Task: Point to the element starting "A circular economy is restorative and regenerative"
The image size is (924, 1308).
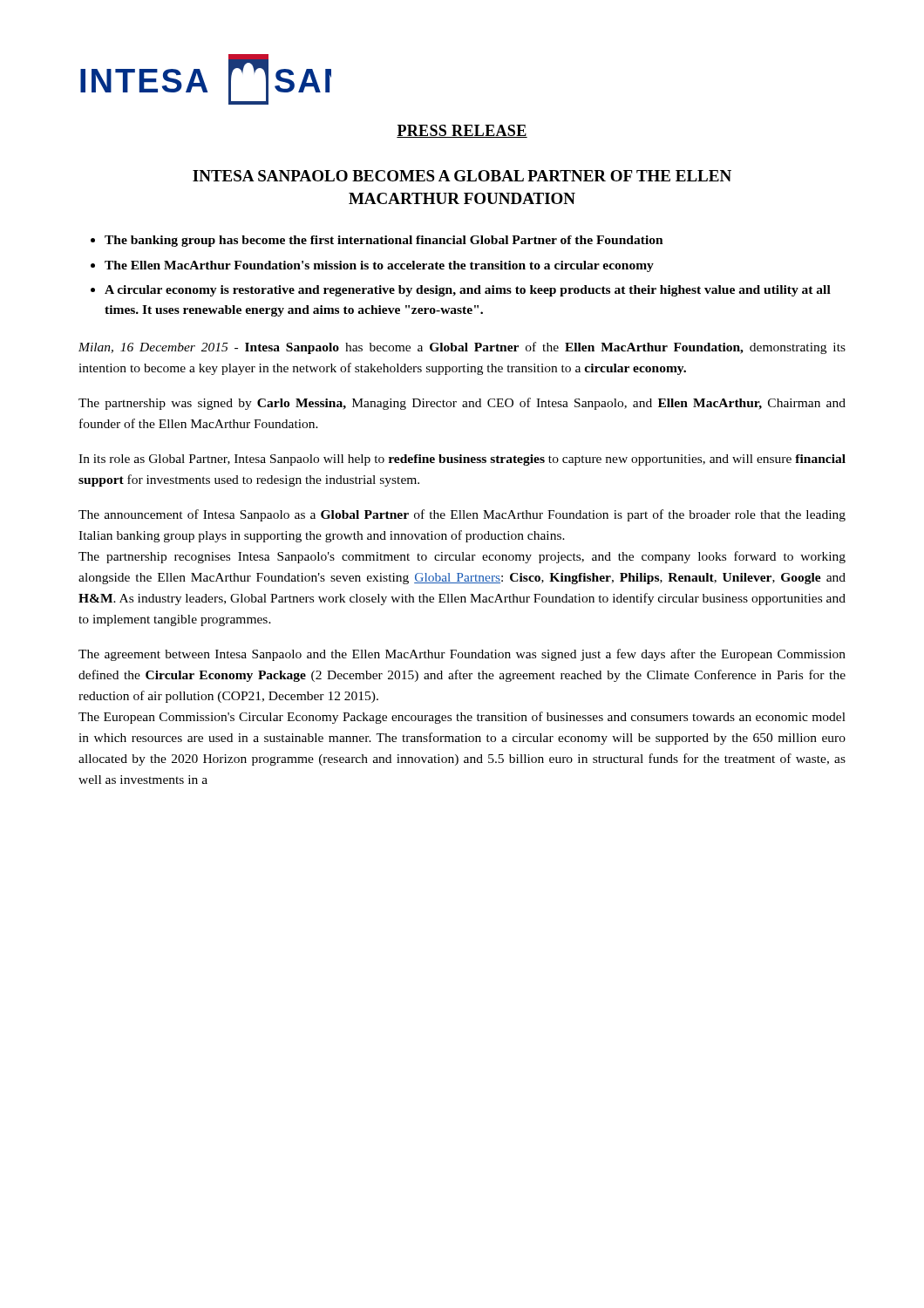Action: pos(468,299)
